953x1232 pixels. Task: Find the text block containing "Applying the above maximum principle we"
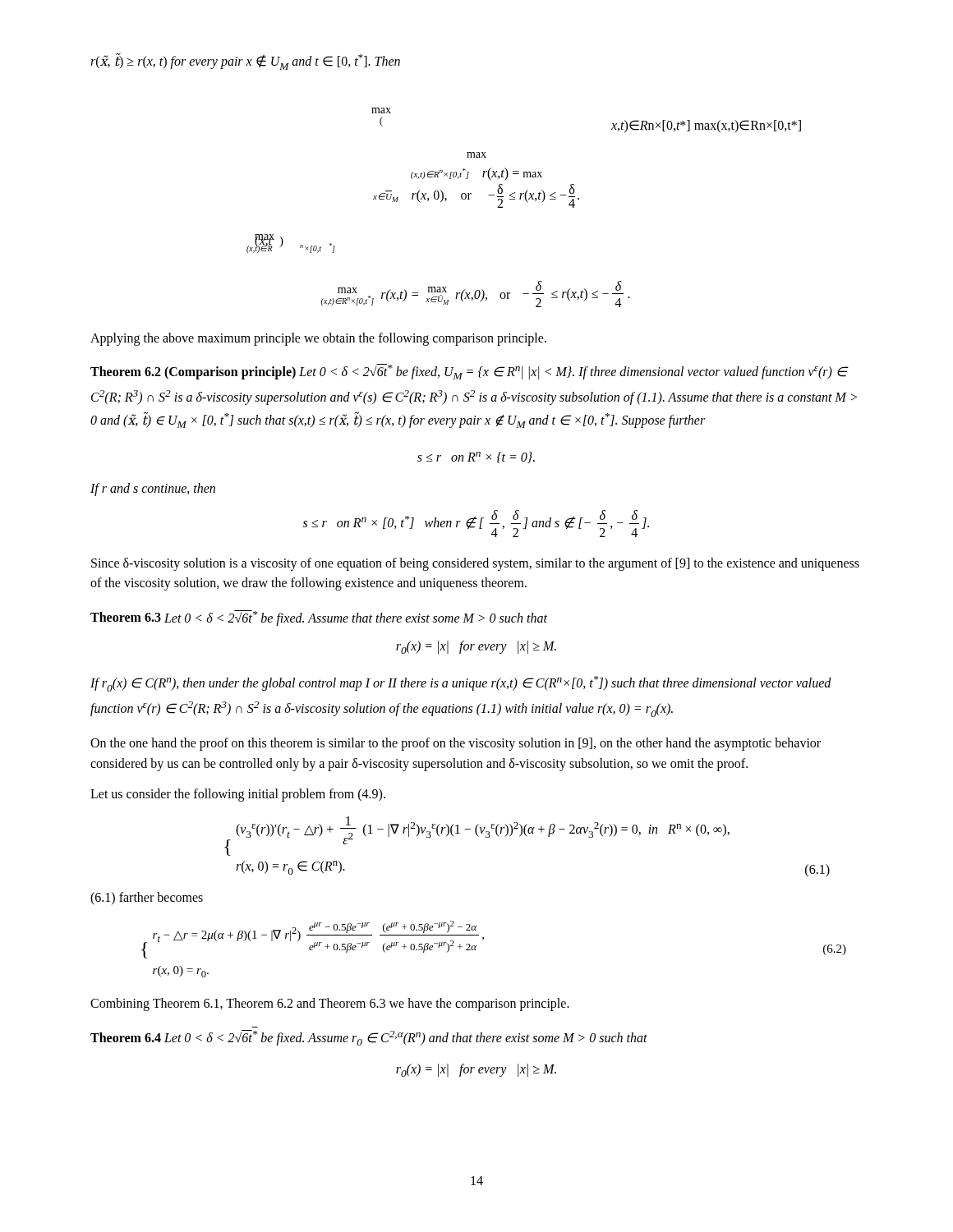319,338
